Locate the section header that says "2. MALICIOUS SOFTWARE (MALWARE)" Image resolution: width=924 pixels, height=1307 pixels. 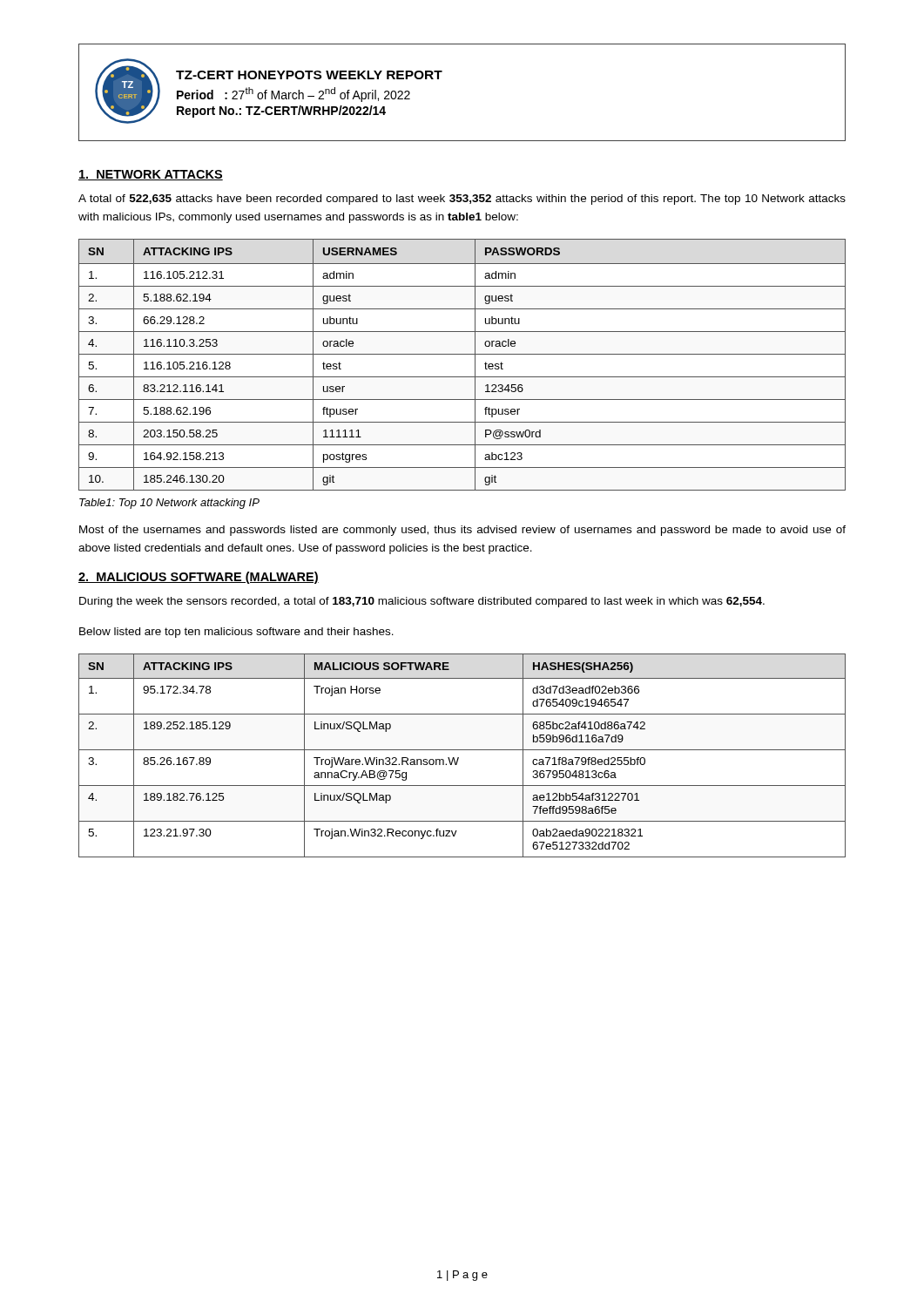198,577
